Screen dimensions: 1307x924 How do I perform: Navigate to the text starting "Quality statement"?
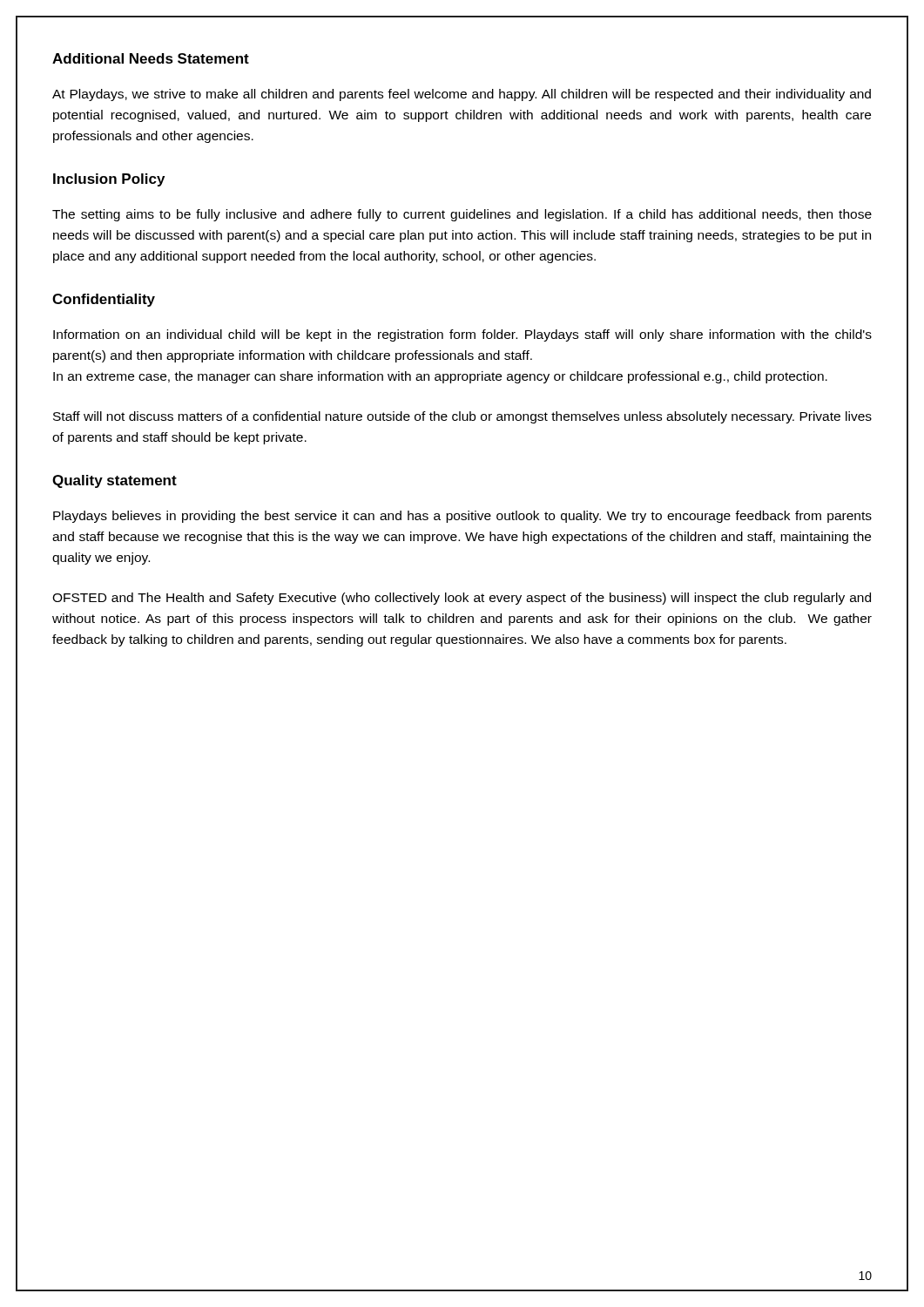coord(114,481)
